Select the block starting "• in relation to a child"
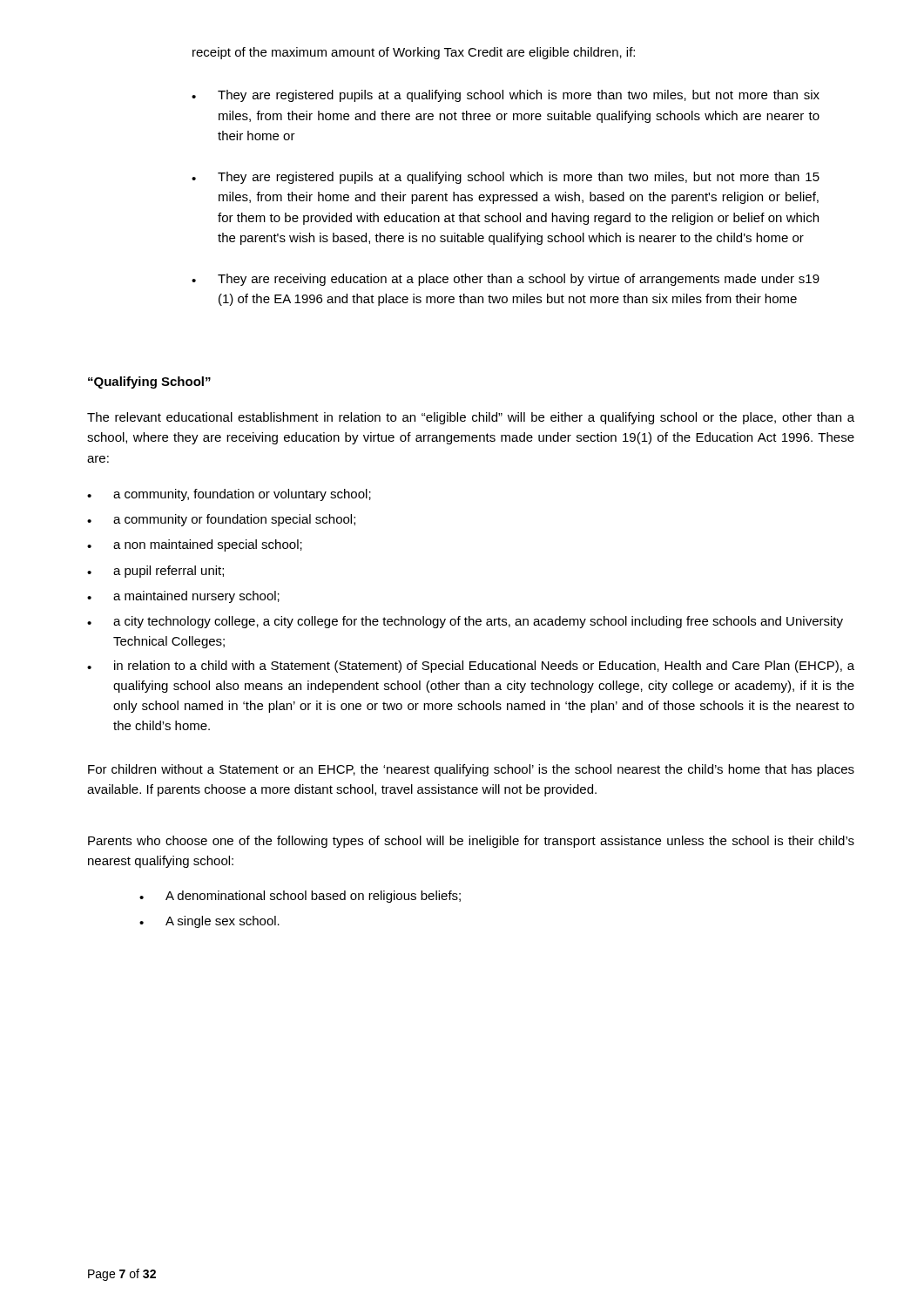This screenshot has width=924, height=1307. 471,695
